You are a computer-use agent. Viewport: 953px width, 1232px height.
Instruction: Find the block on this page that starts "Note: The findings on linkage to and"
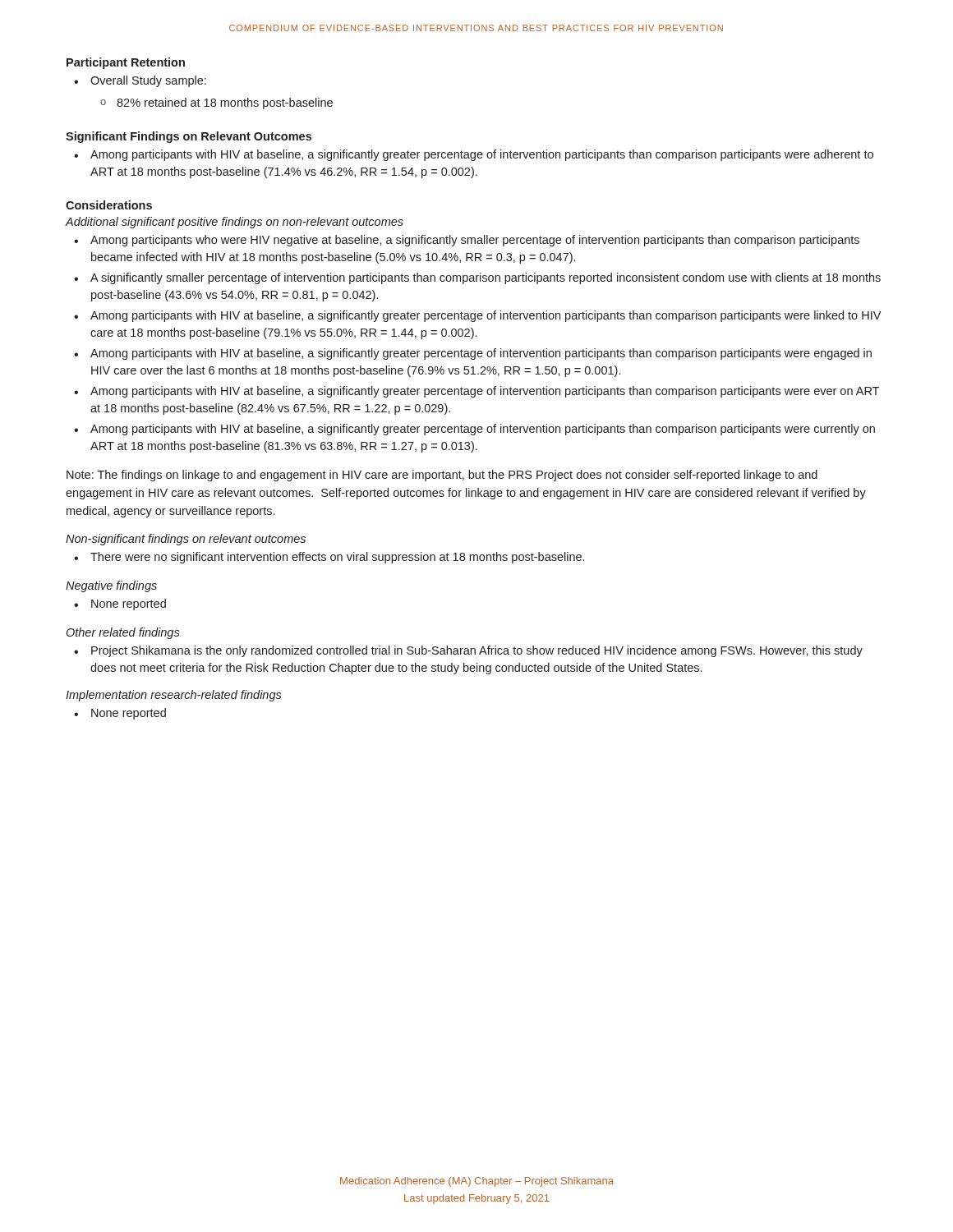point(466,493)
